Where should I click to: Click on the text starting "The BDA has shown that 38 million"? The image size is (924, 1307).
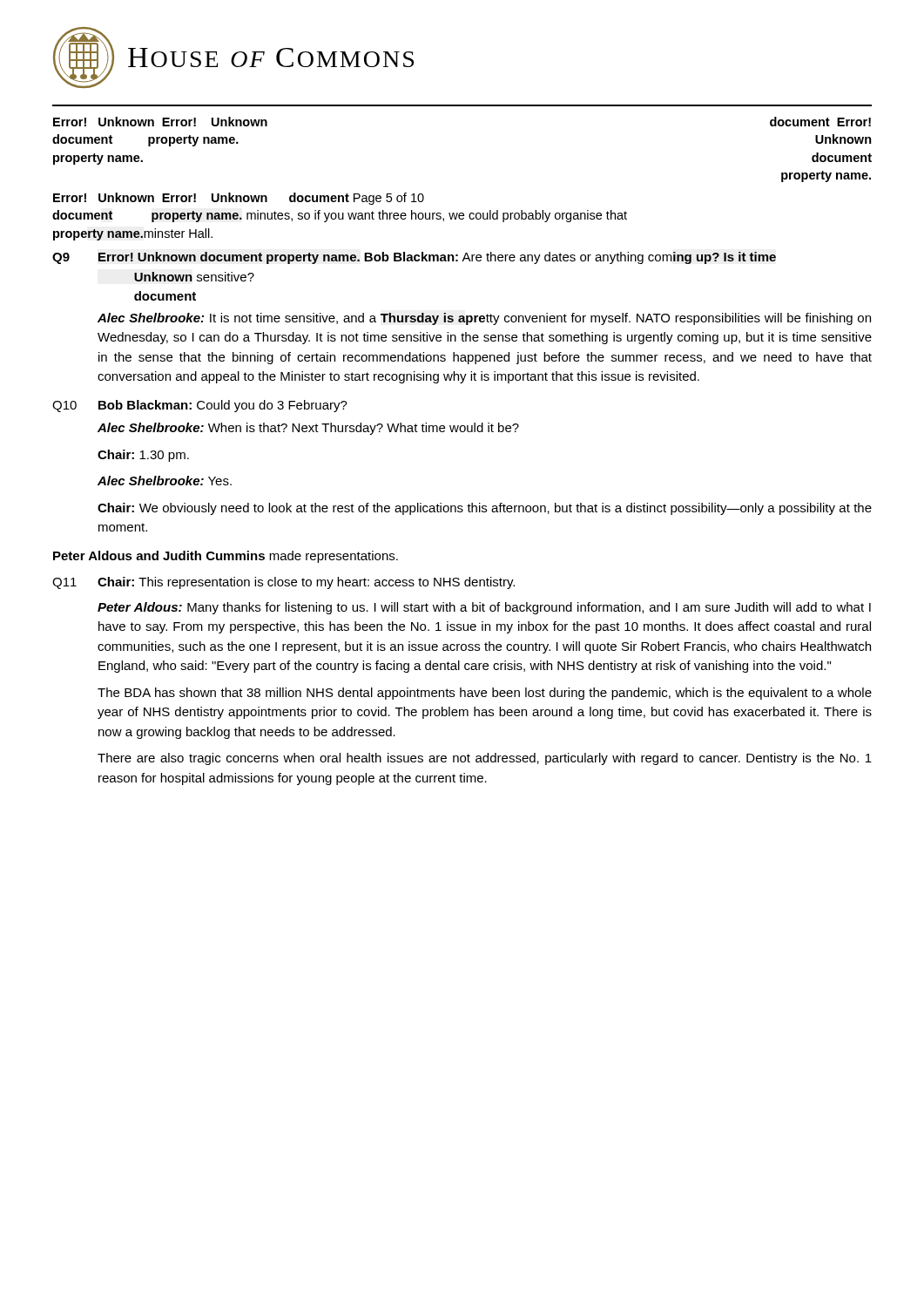point(485,712)
